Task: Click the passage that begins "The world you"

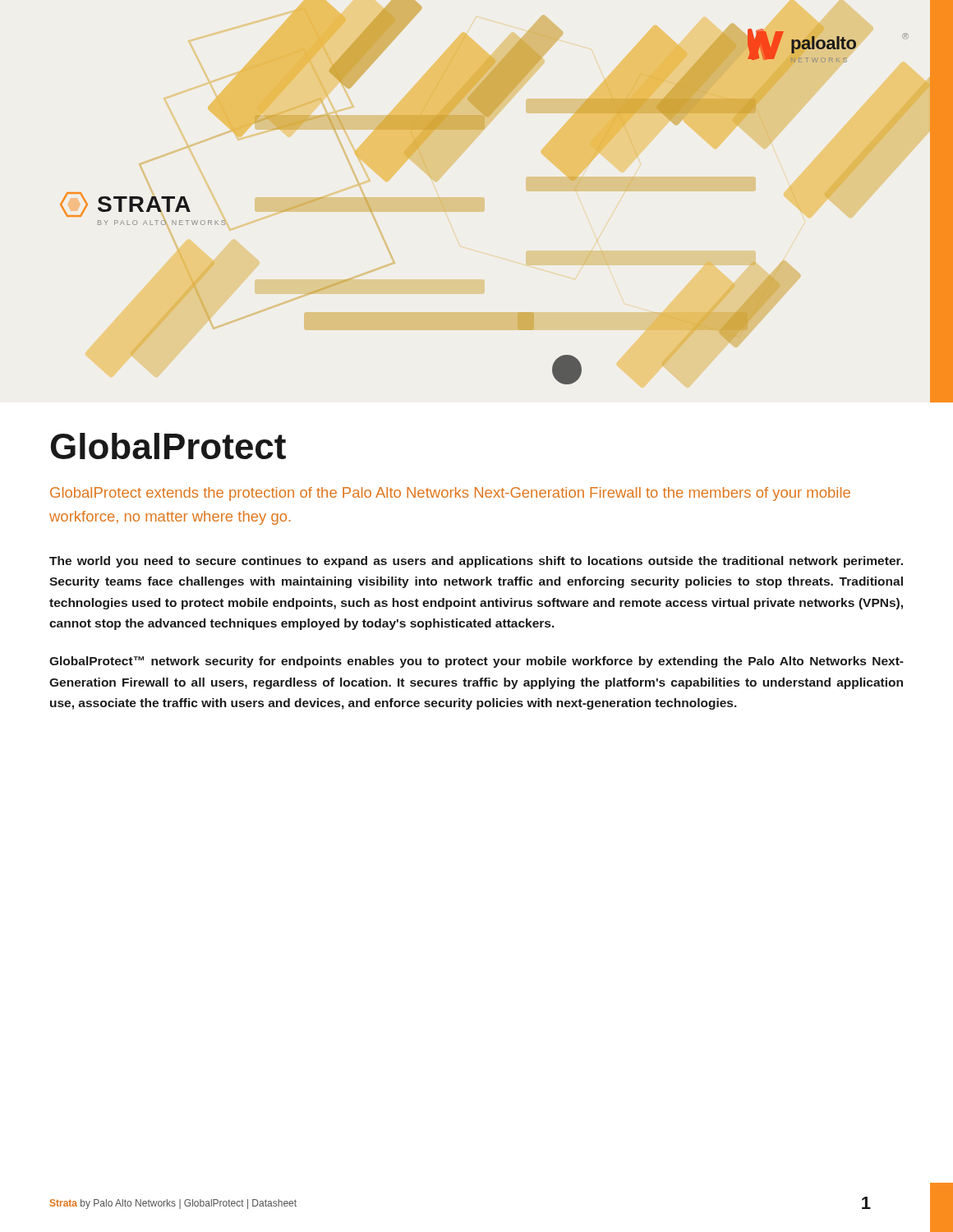Action: click(476, 592)
